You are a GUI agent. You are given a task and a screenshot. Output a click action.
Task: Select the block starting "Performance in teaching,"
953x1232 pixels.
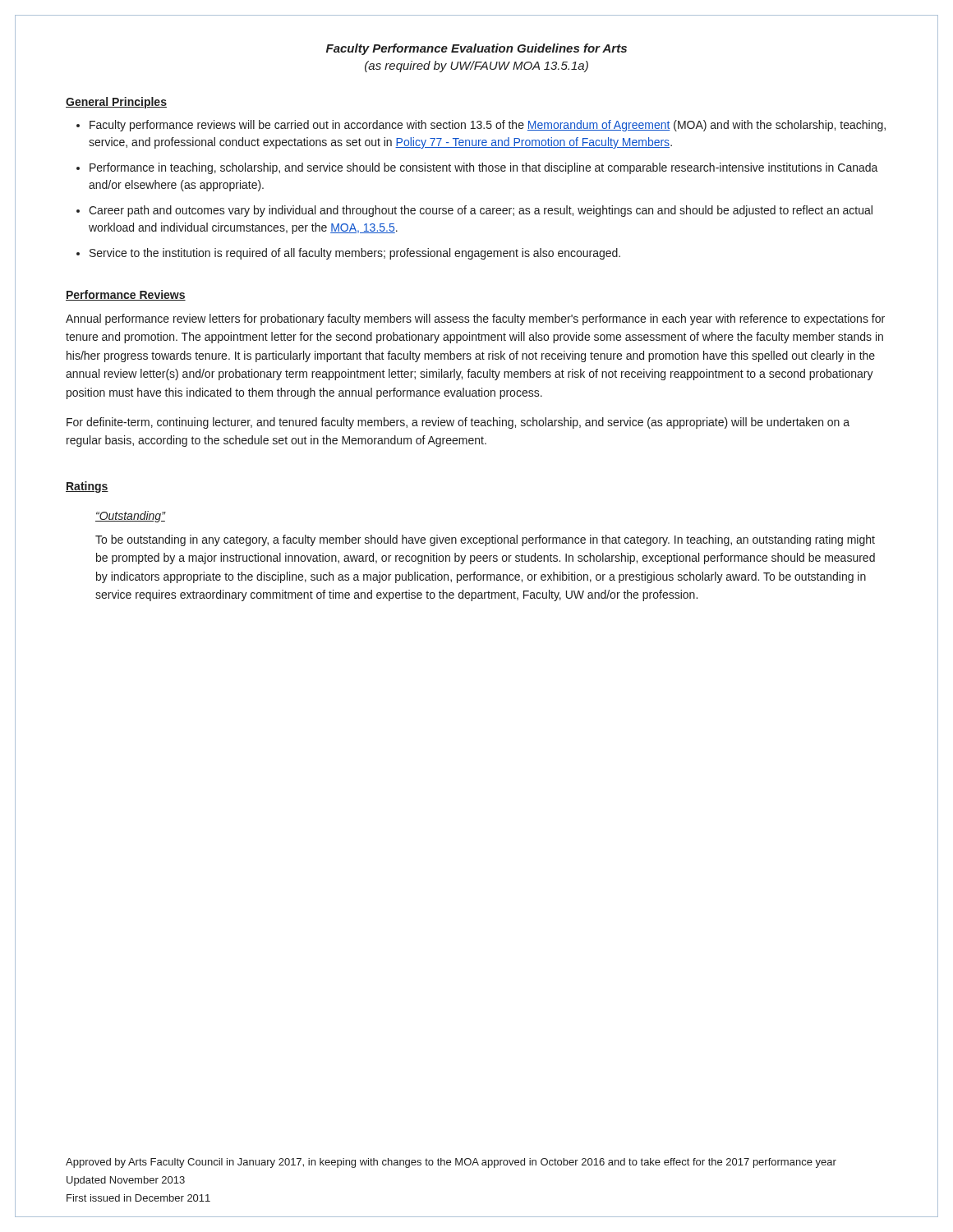pyautogui.click(x=483, y=176)
